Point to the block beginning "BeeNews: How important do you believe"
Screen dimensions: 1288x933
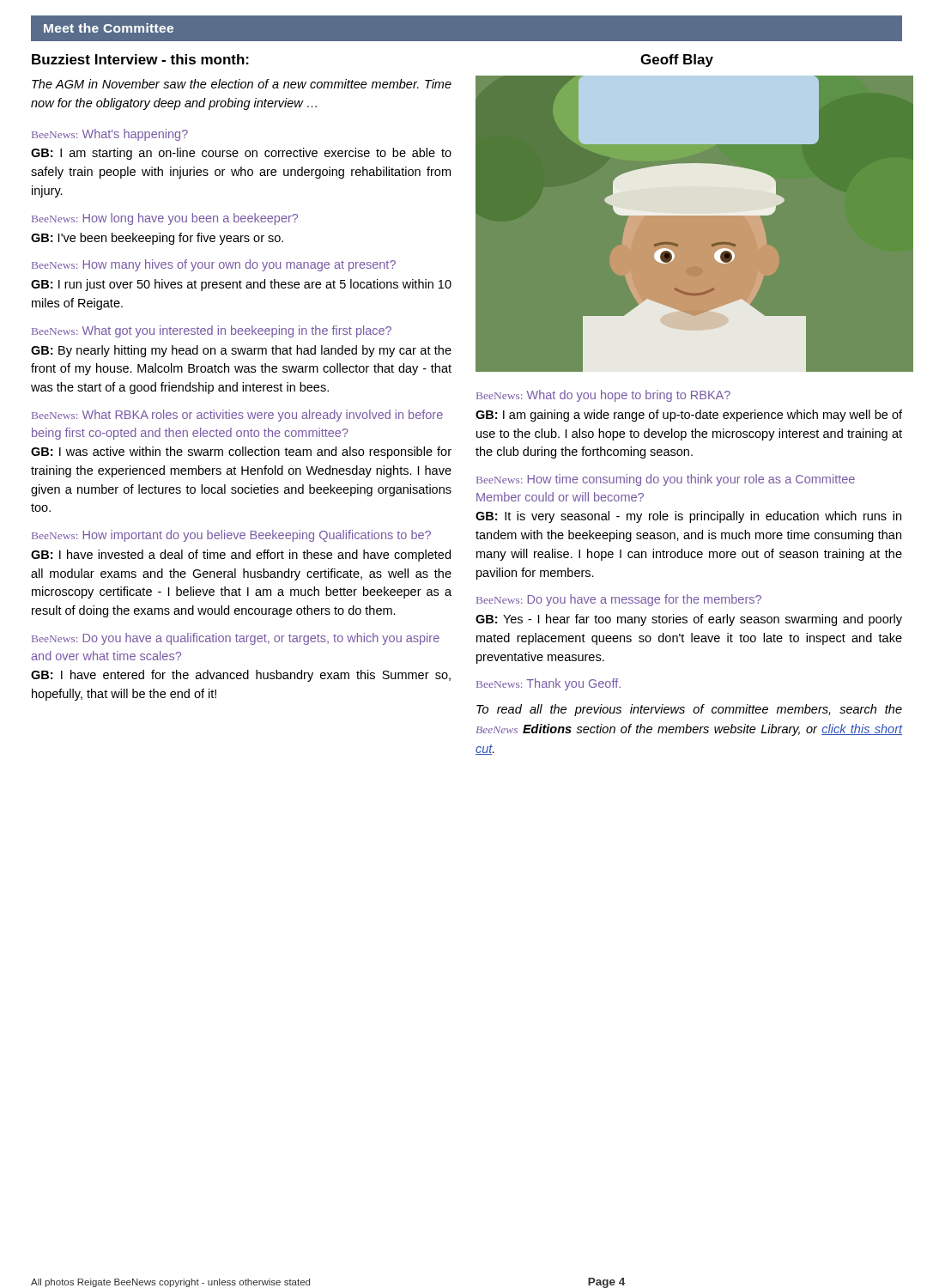241,574
